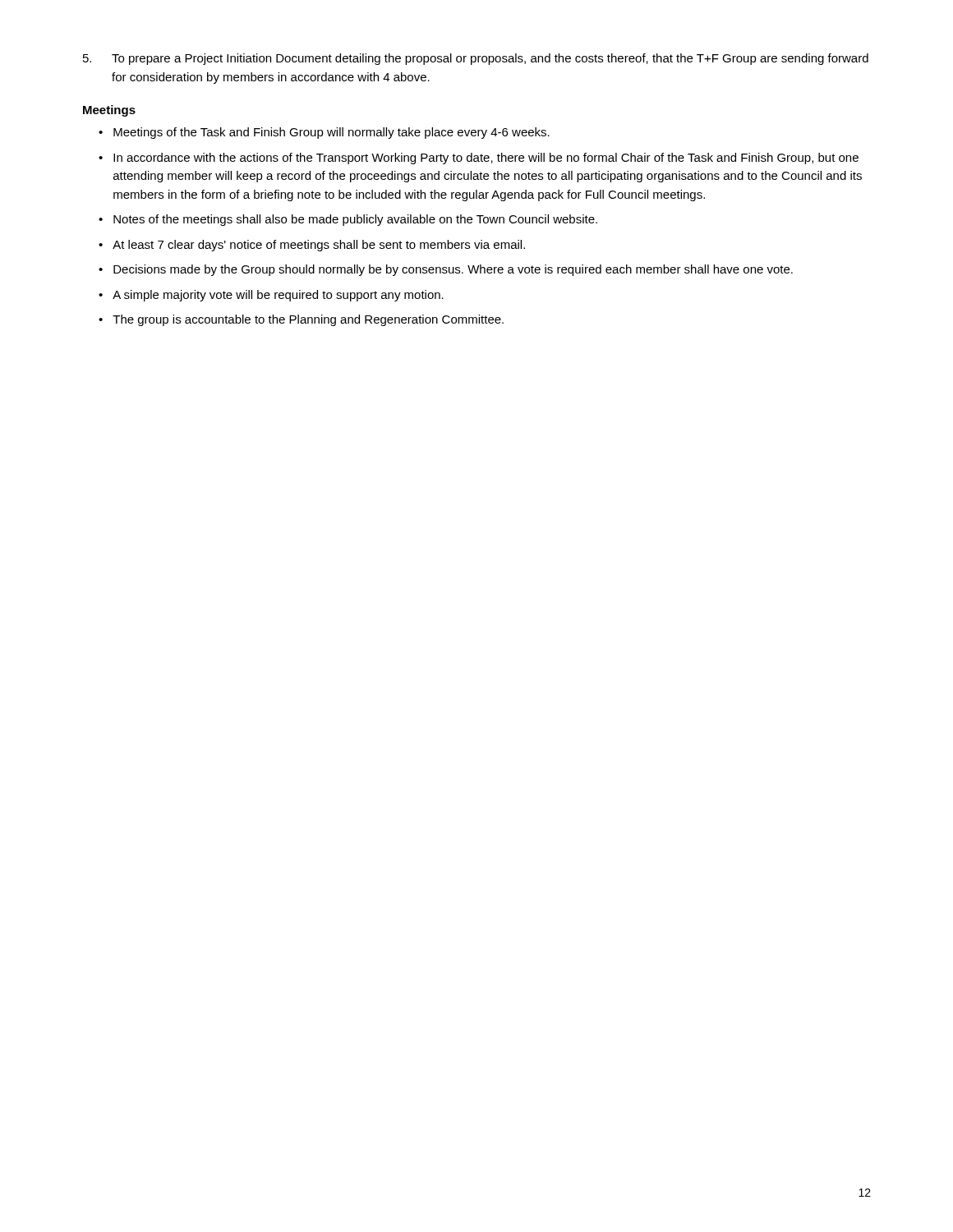Select the list item containing "• At least 7 clear days' notice"
This screenshot has width=953, height=1232.
[312, 245]
